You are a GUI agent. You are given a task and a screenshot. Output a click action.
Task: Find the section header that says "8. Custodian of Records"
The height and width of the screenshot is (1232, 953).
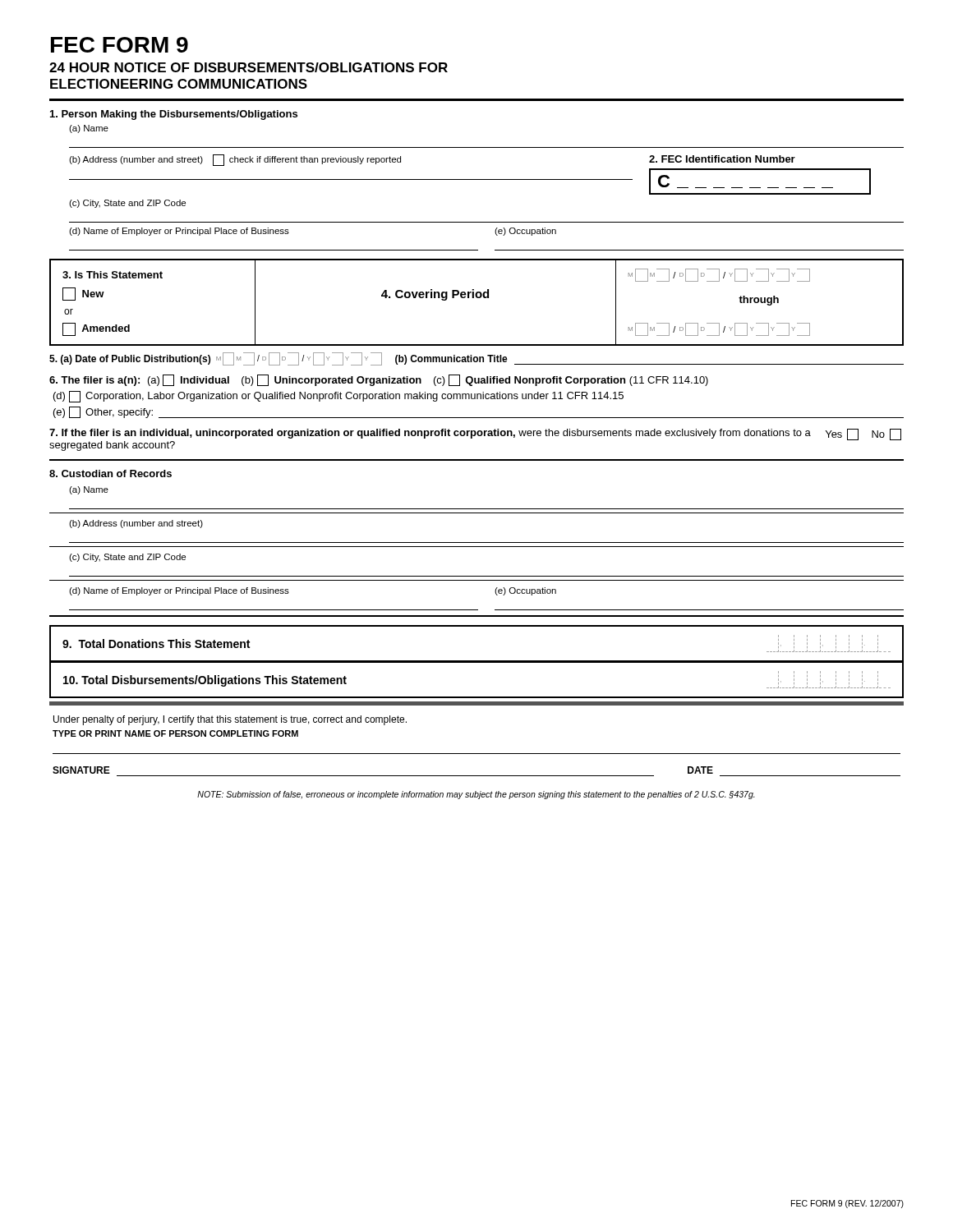click(x=111, y=474)
